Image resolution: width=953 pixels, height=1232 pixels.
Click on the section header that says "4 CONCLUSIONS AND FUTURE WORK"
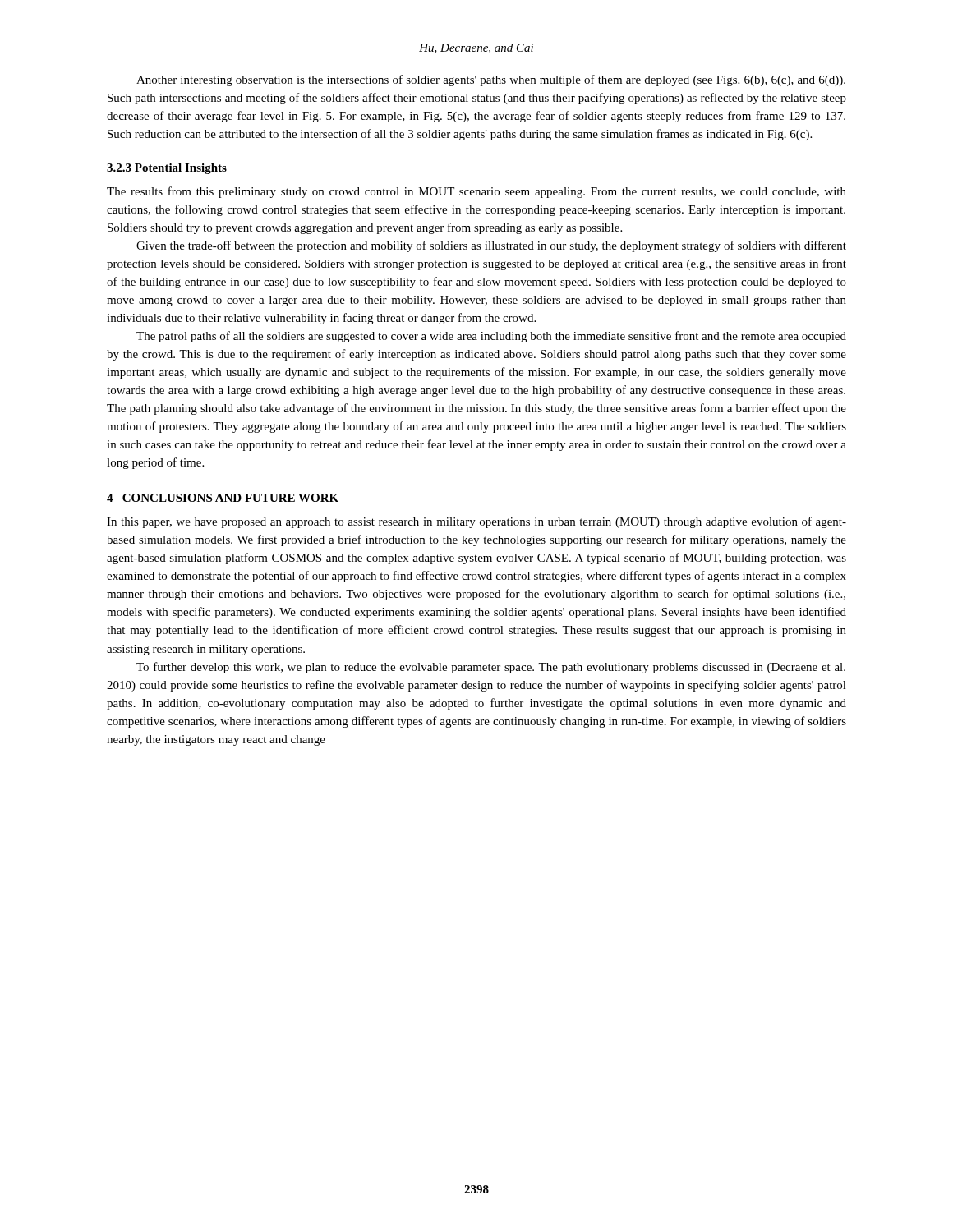click(x=223, y=498)
